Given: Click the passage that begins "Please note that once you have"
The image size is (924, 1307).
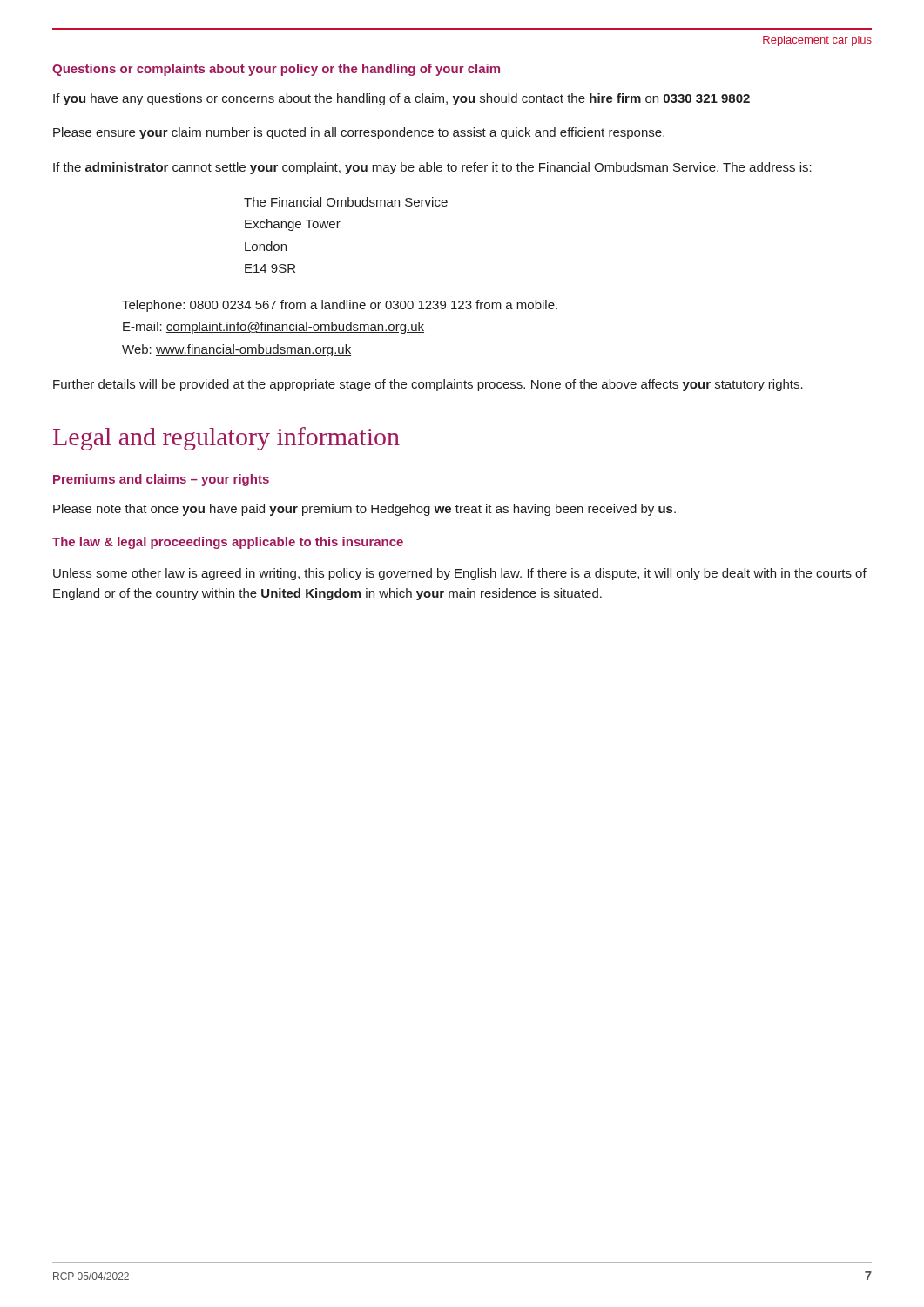Looking at the screenshot, I should [x=365, y=508].
